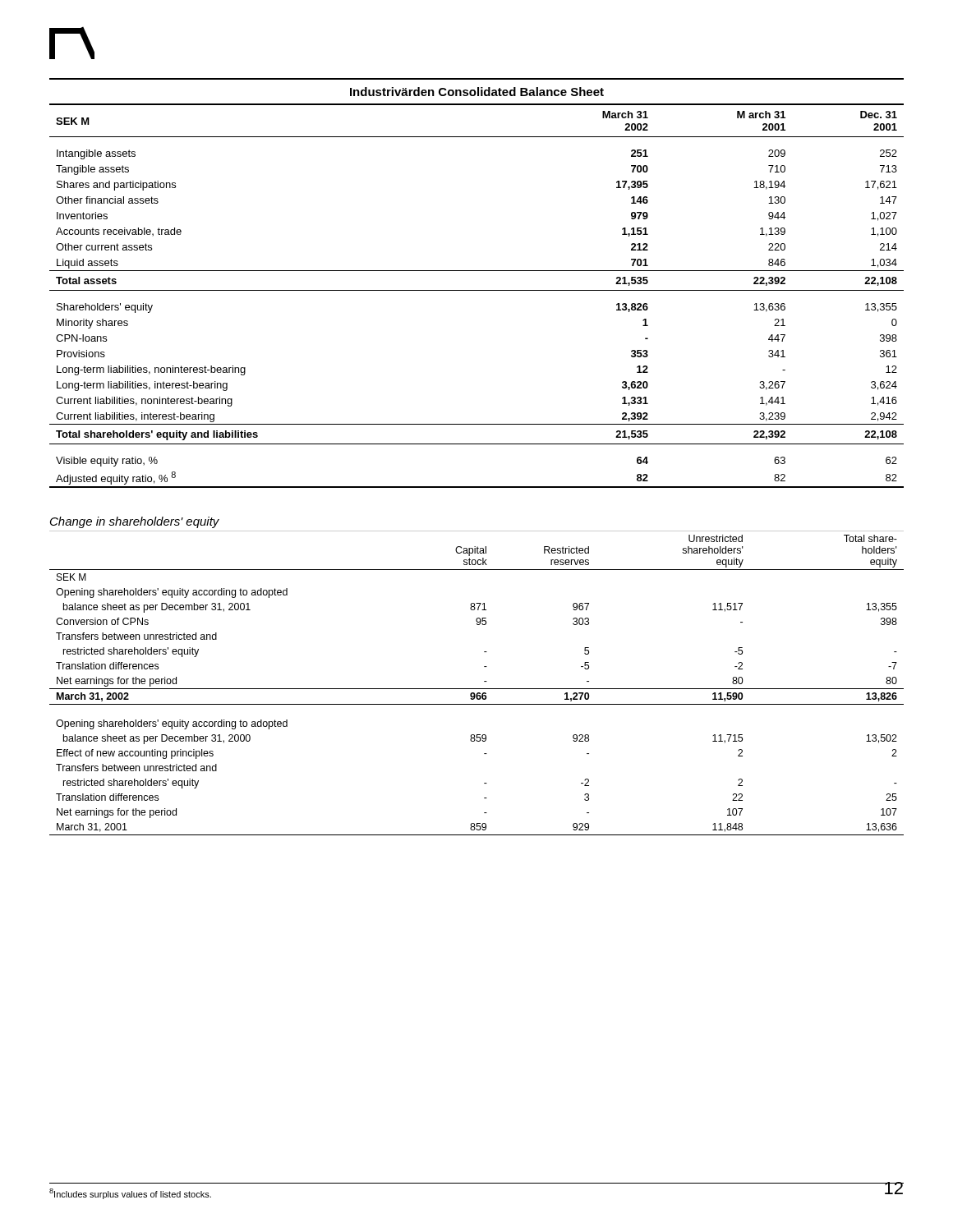Locate the text "Change in shareholders' equity"
This screenshot has width=953, height=1232.
tap(134, 521)
